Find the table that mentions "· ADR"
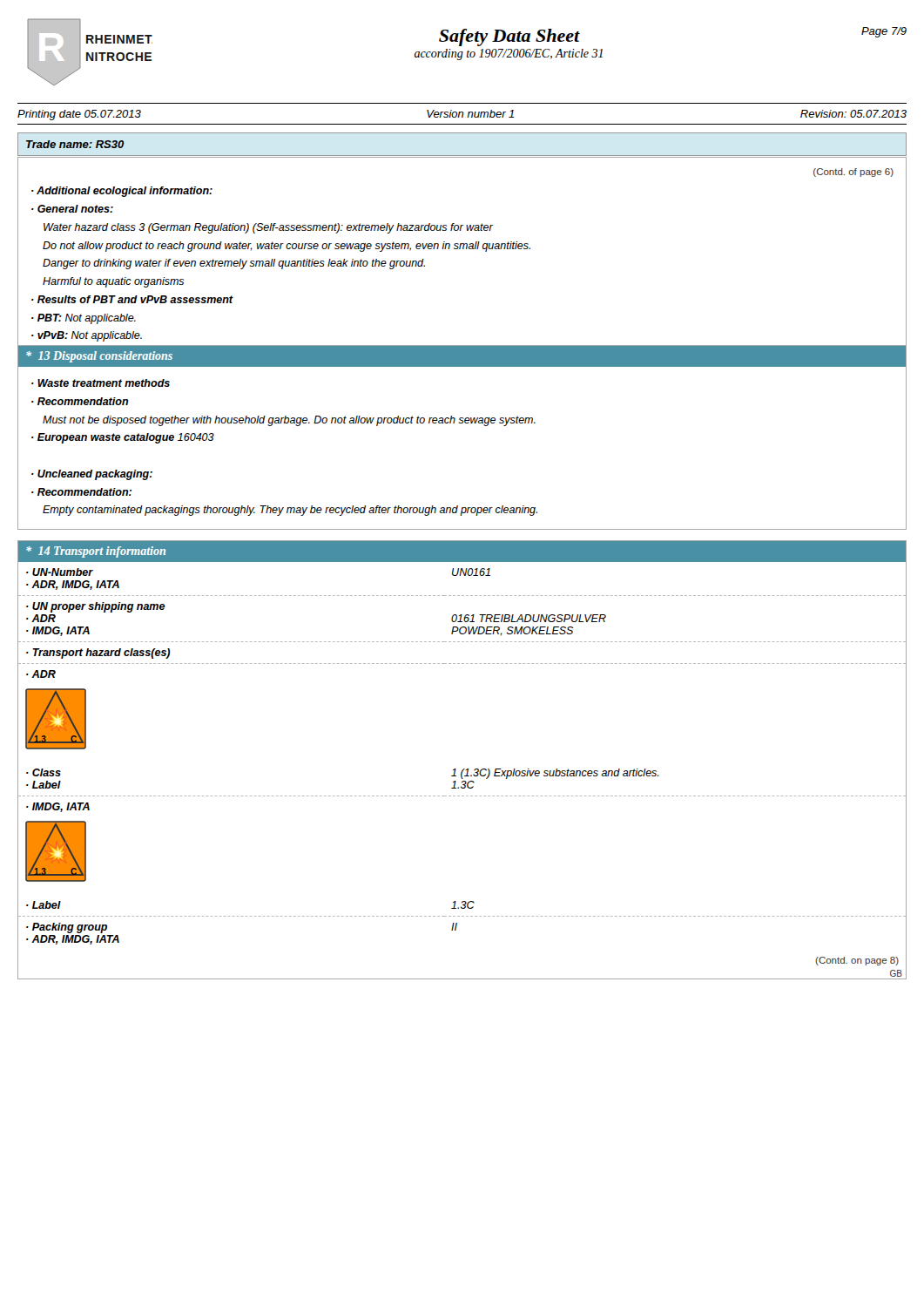The width and height of the screenshot is (924, 1307). pyautogui.click(x=462, y=760)
